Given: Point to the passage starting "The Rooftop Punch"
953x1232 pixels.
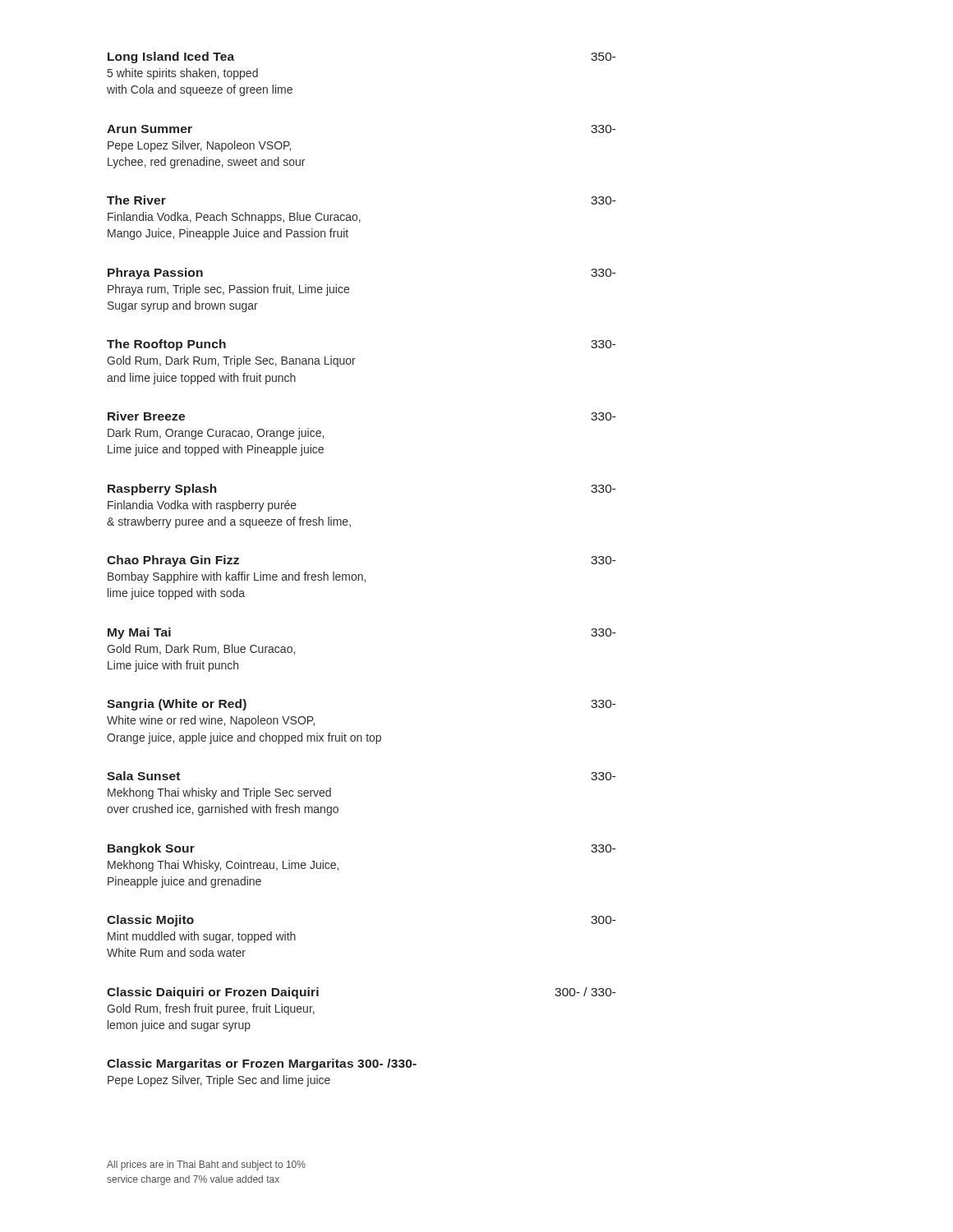Looking at the screenshot, I should coord(362,362).
